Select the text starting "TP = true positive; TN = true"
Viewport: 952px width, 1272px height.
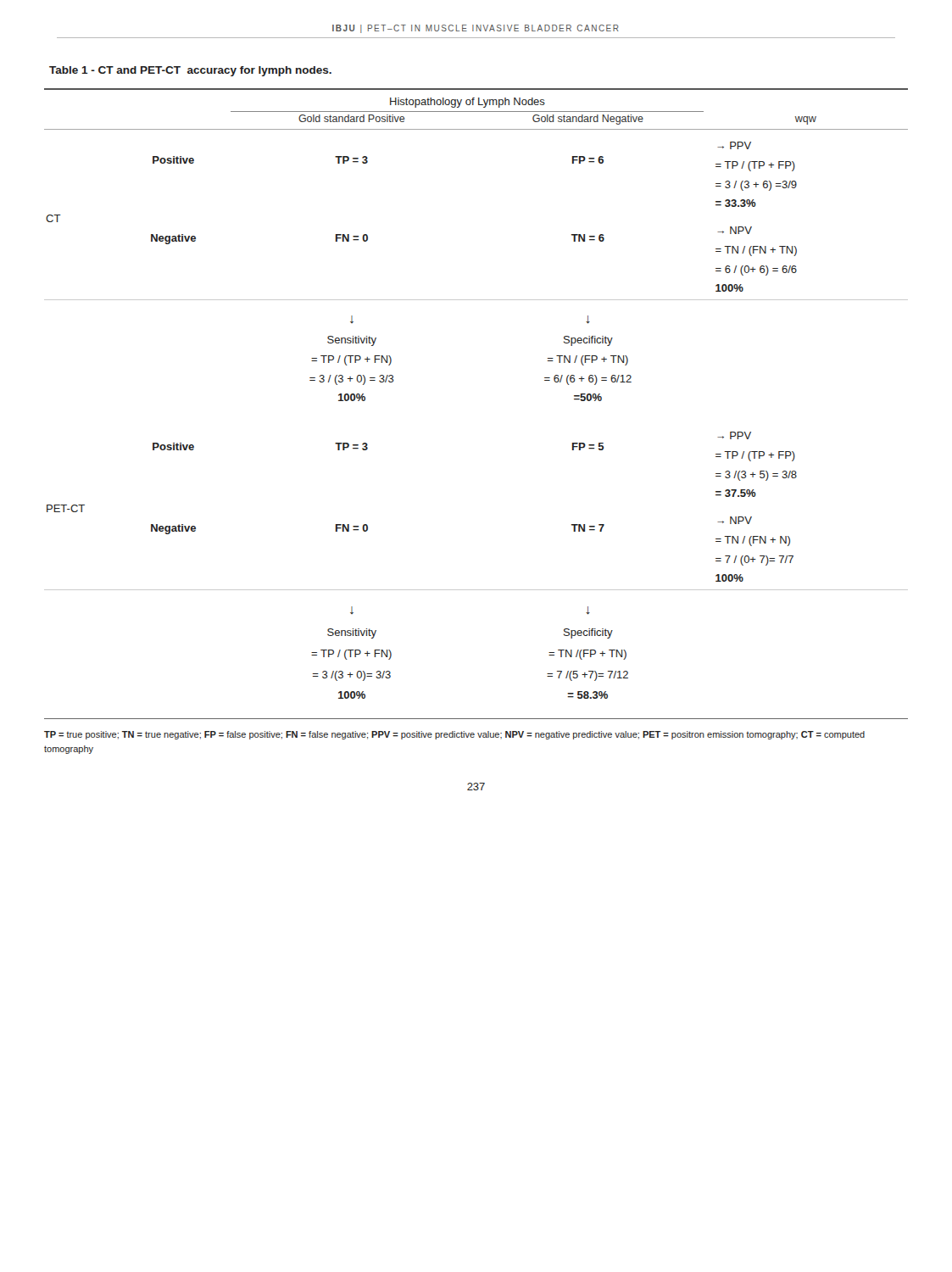coord(454,742)
